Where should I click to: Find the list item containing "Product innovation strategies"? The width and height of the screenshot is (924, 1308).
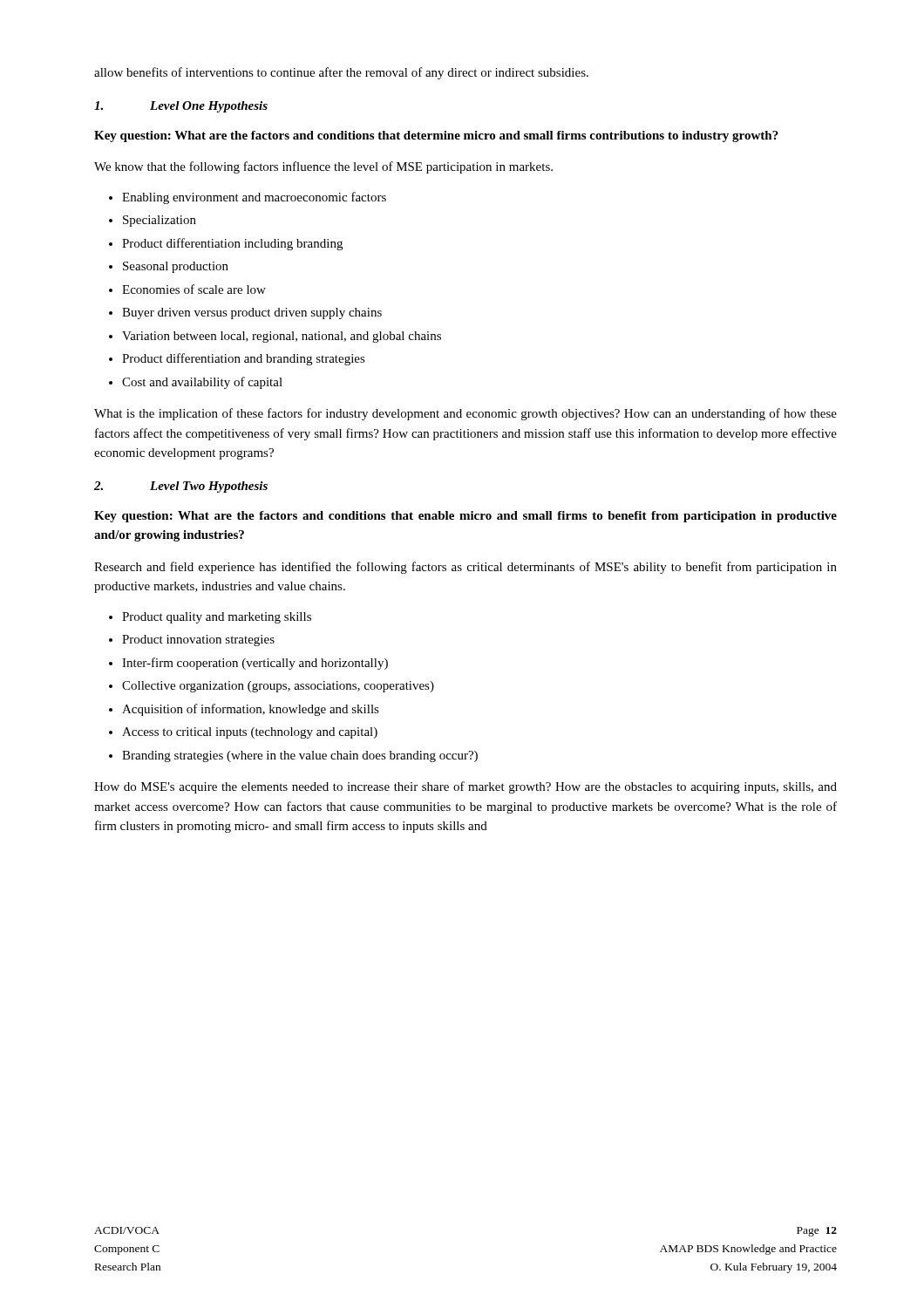point(198,639)
